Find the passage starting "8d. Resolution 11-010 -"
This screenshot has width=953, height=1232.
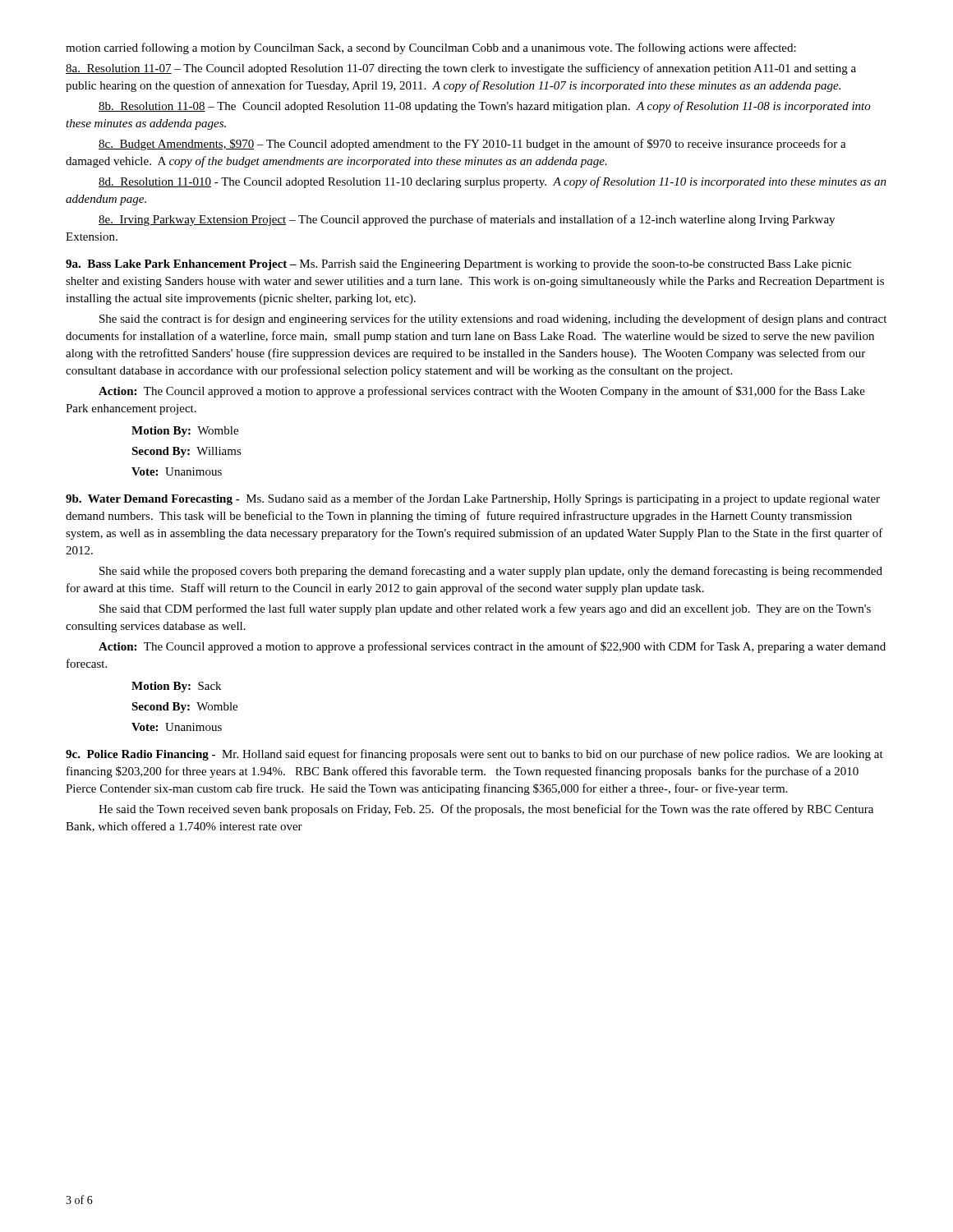[476, 191]
